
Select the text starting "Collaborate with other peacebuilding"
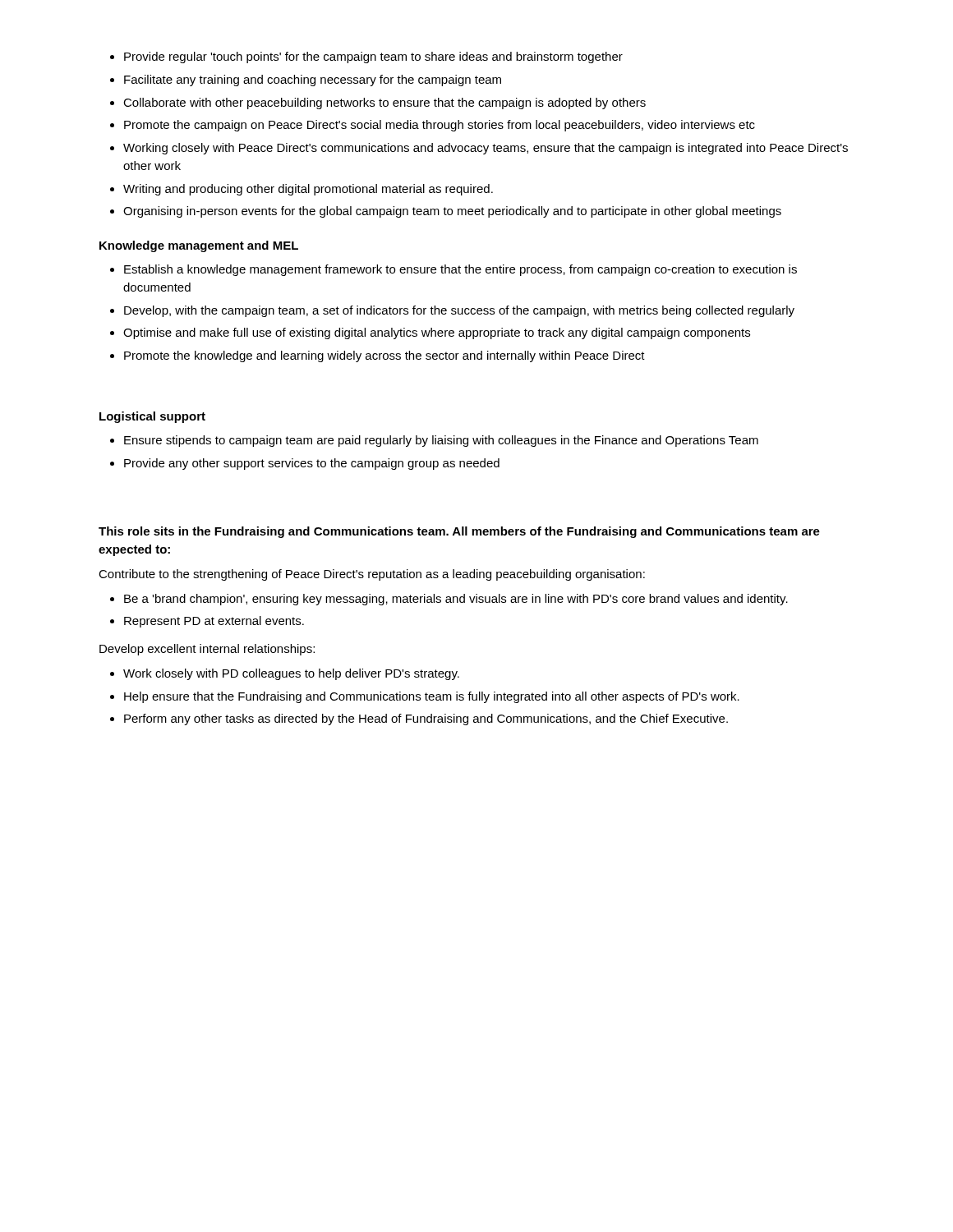(x=489, y=102)
